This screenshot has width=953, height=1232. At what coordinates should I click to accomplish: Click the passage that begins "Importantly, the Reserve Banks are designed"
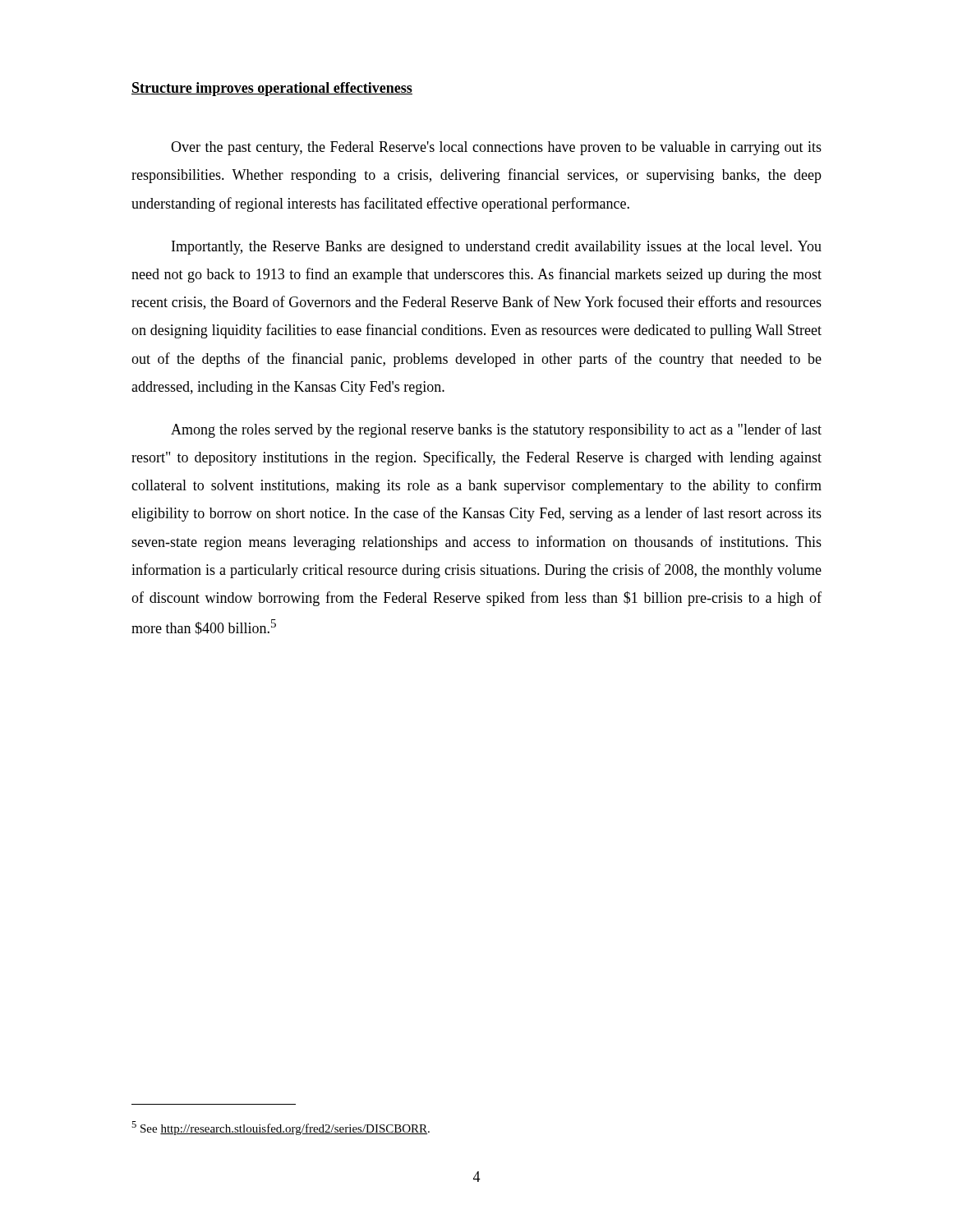(476, 316)
